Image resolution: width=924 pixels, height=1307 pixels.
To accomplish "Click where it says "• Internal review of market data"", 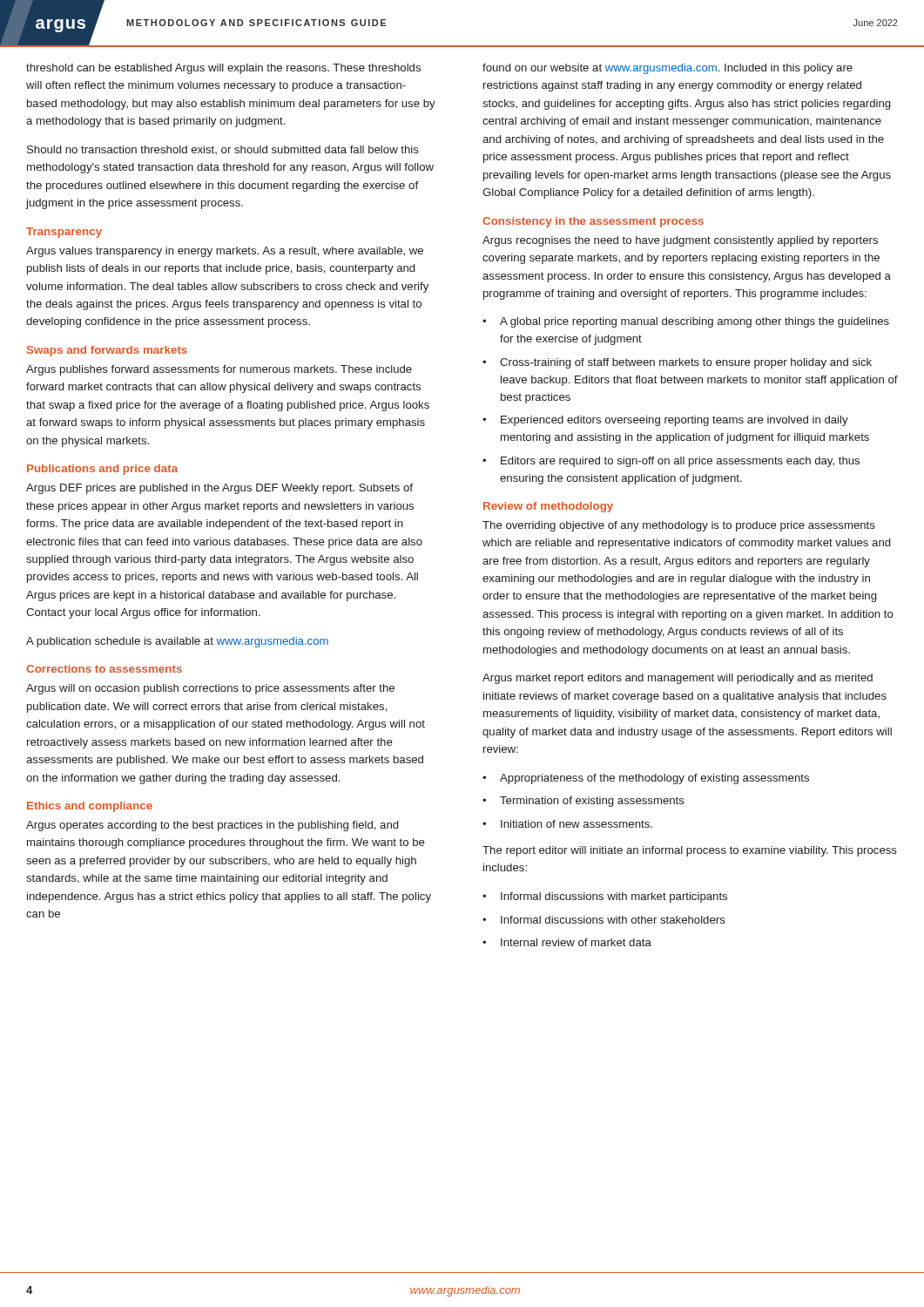I will [567, 943].
